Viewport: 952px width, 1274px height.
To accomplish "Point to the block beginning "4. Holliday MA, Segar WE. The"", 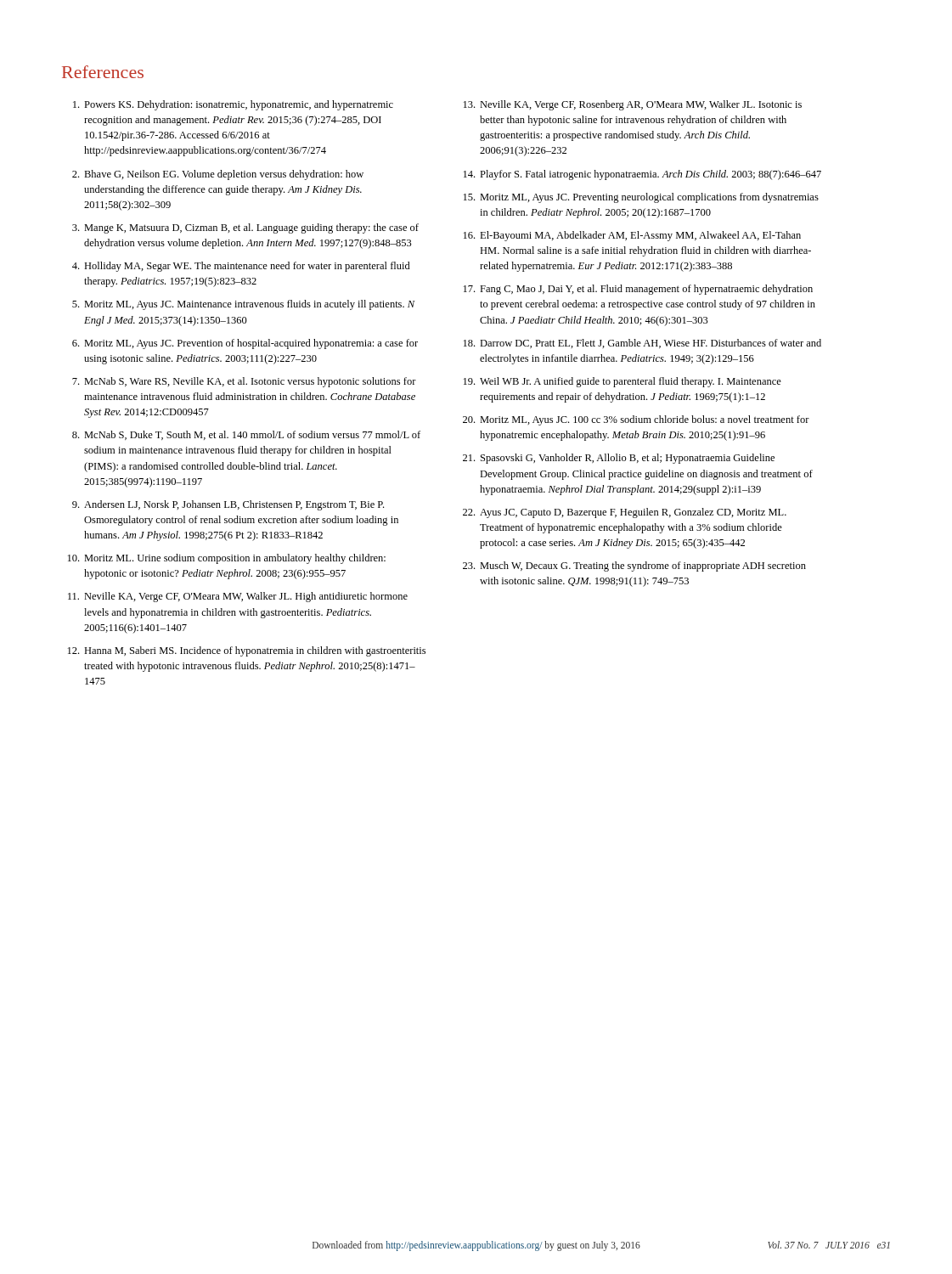I will coord(244,274).
